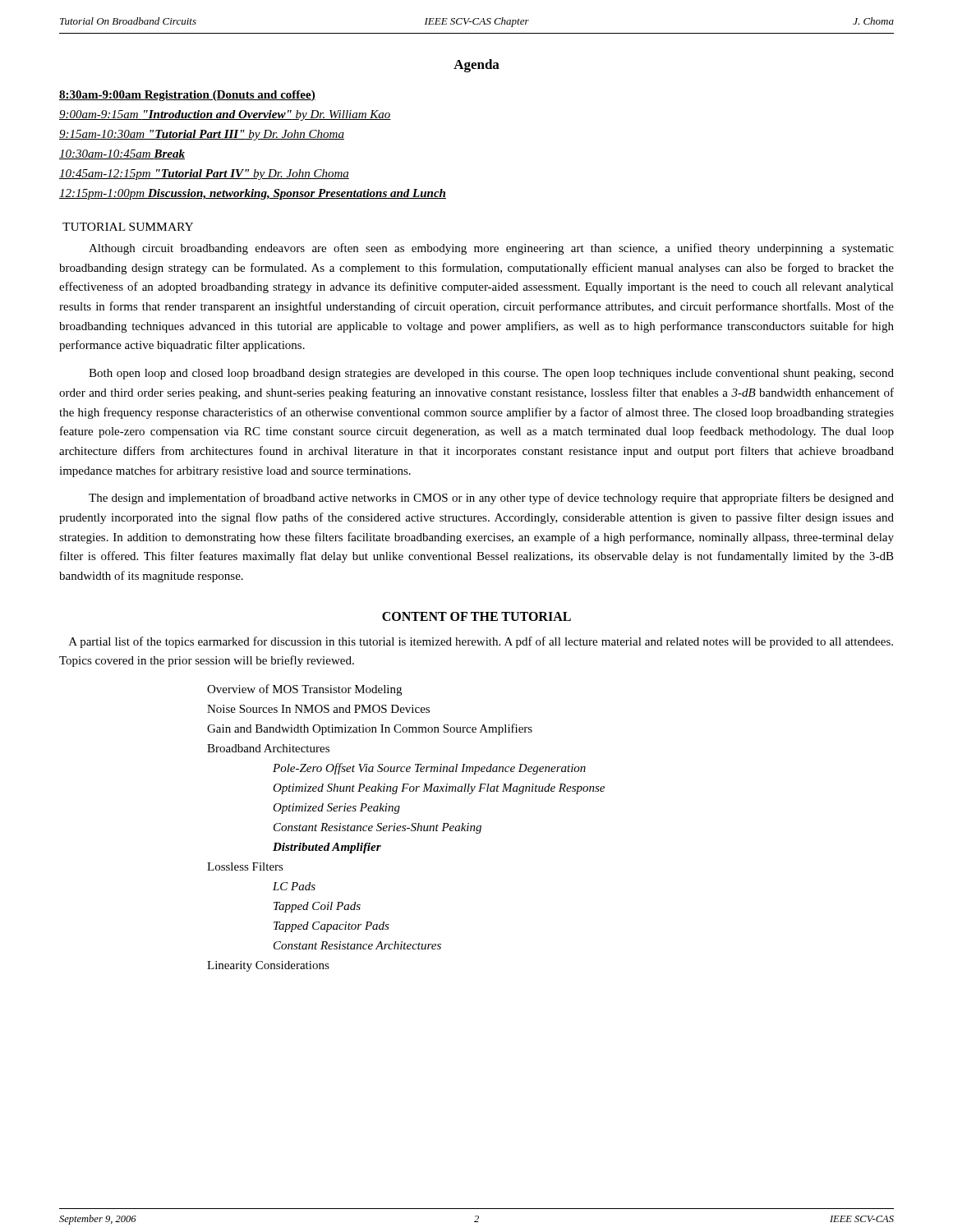Find the passage starting "Gain and Bandwidth Optimization In Common Source Amplifiers"
The height and width of the screenshot is (1232, 953).
pos(370,729)
